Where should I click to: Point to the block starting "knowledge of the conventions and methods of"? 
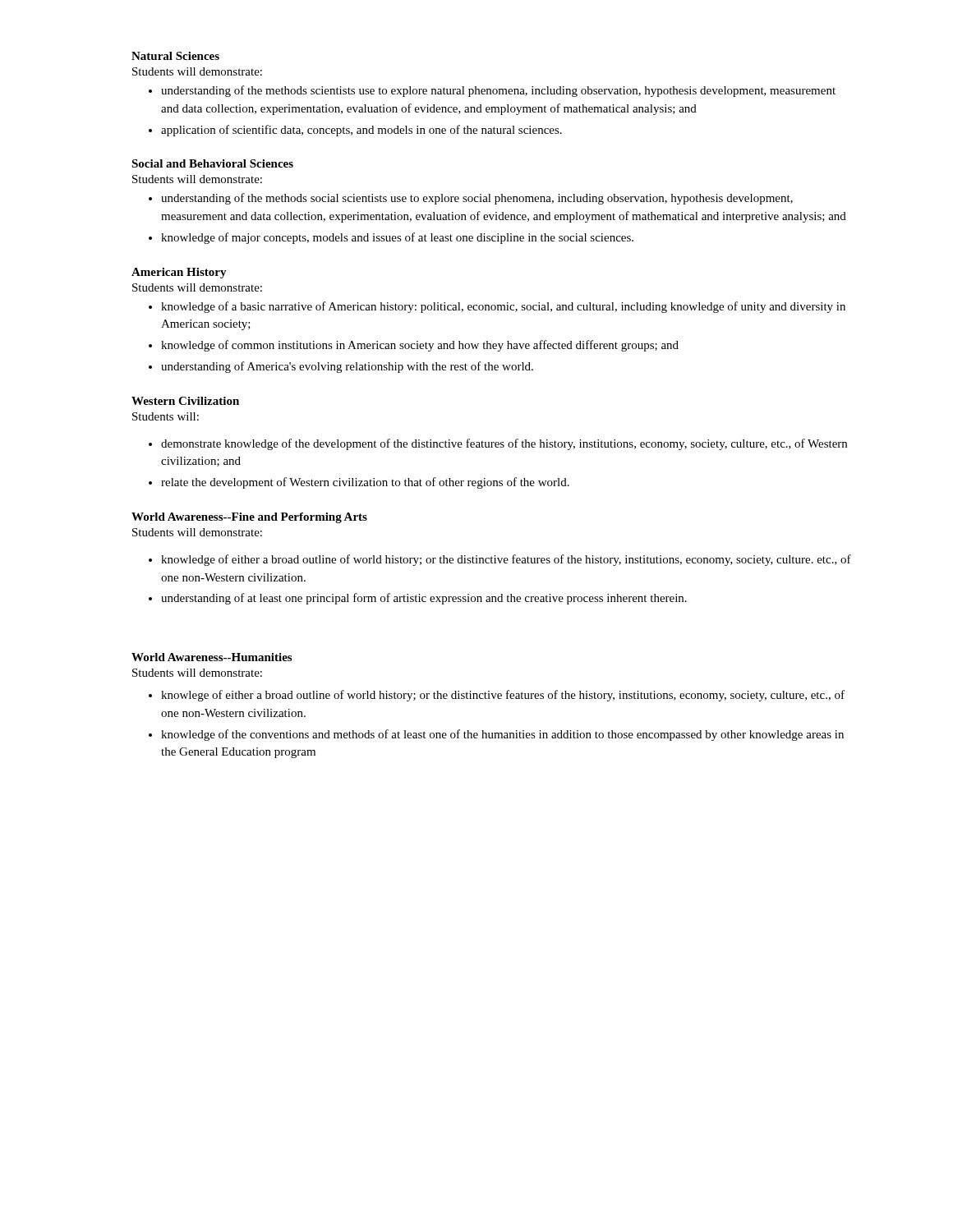point(503,743)
